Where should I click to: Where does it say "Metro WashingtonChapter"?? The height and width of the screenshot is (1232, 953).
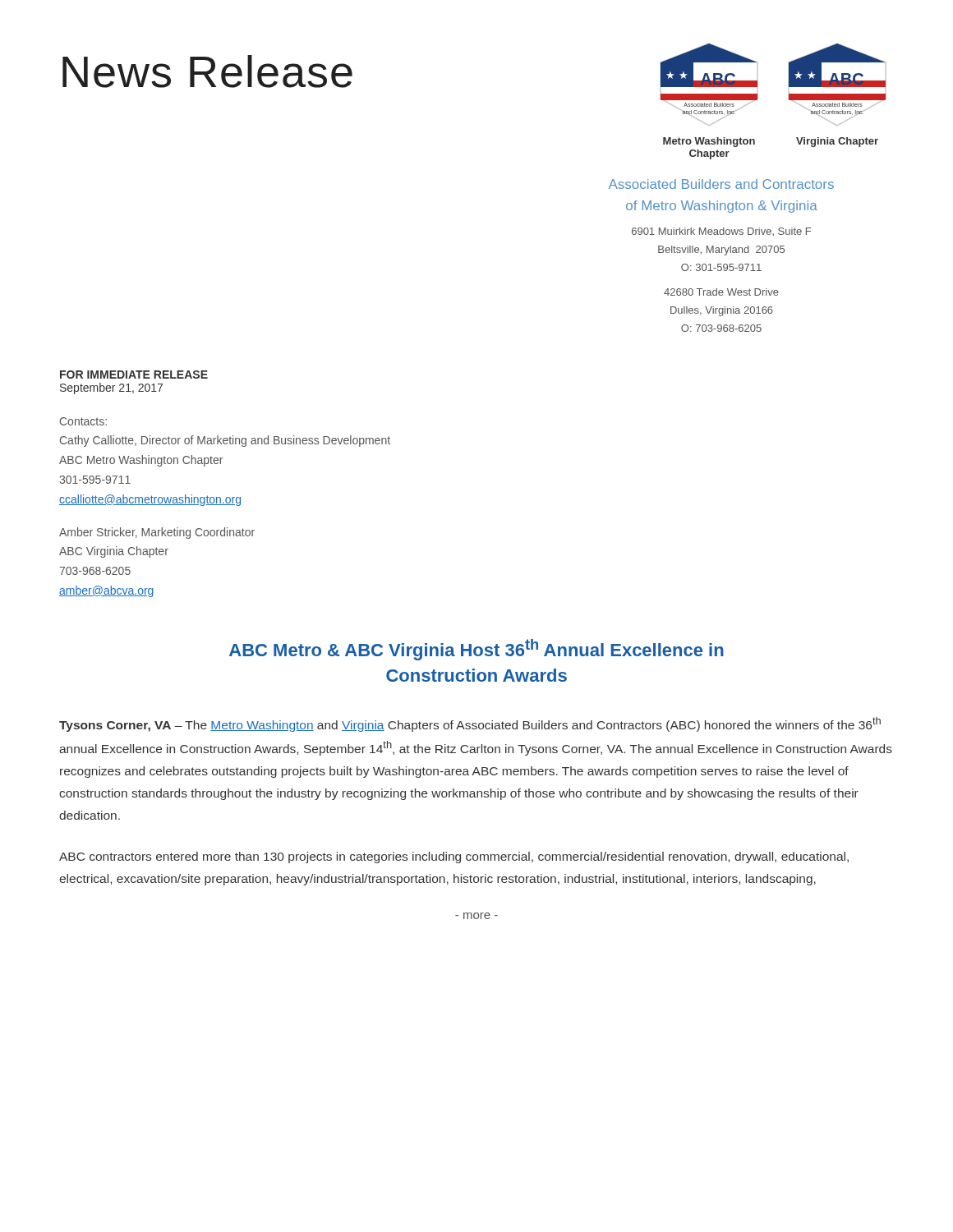[x=709, y=147]
